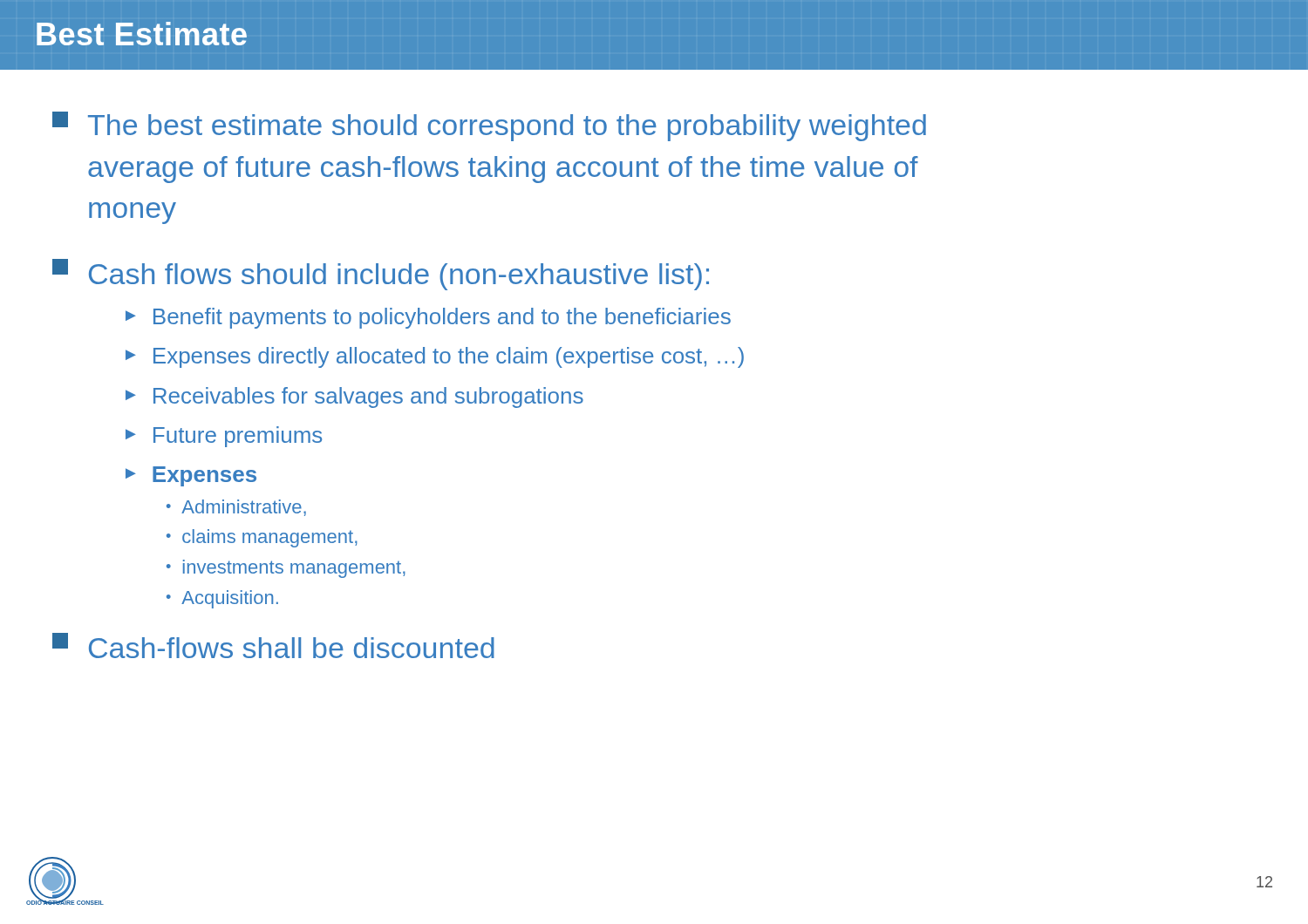Find the passage starting "► Future premiums"
The height and width of the screenshot is (924, 1308).
222,435
